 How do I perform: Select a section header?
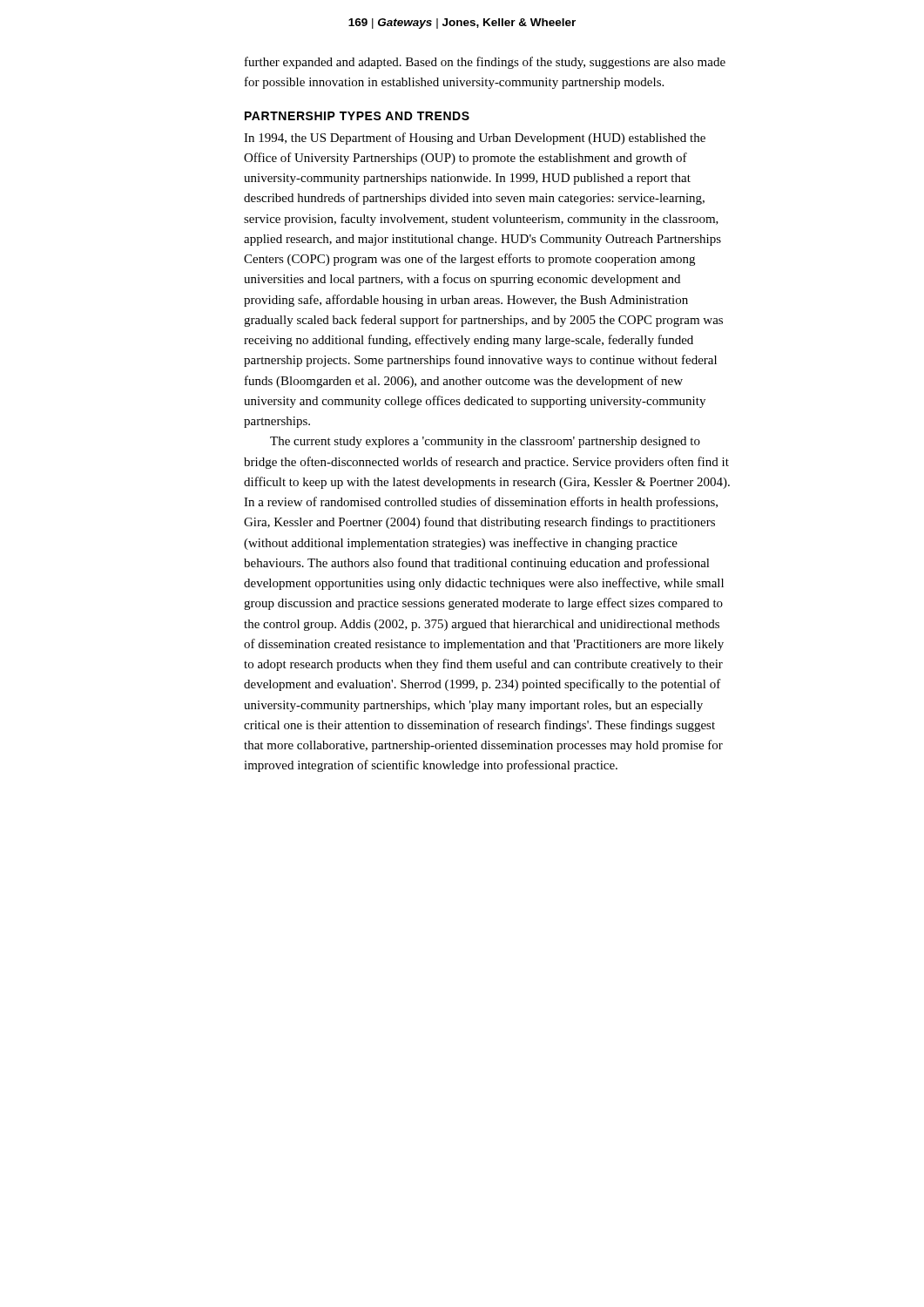tap(357, 115)
